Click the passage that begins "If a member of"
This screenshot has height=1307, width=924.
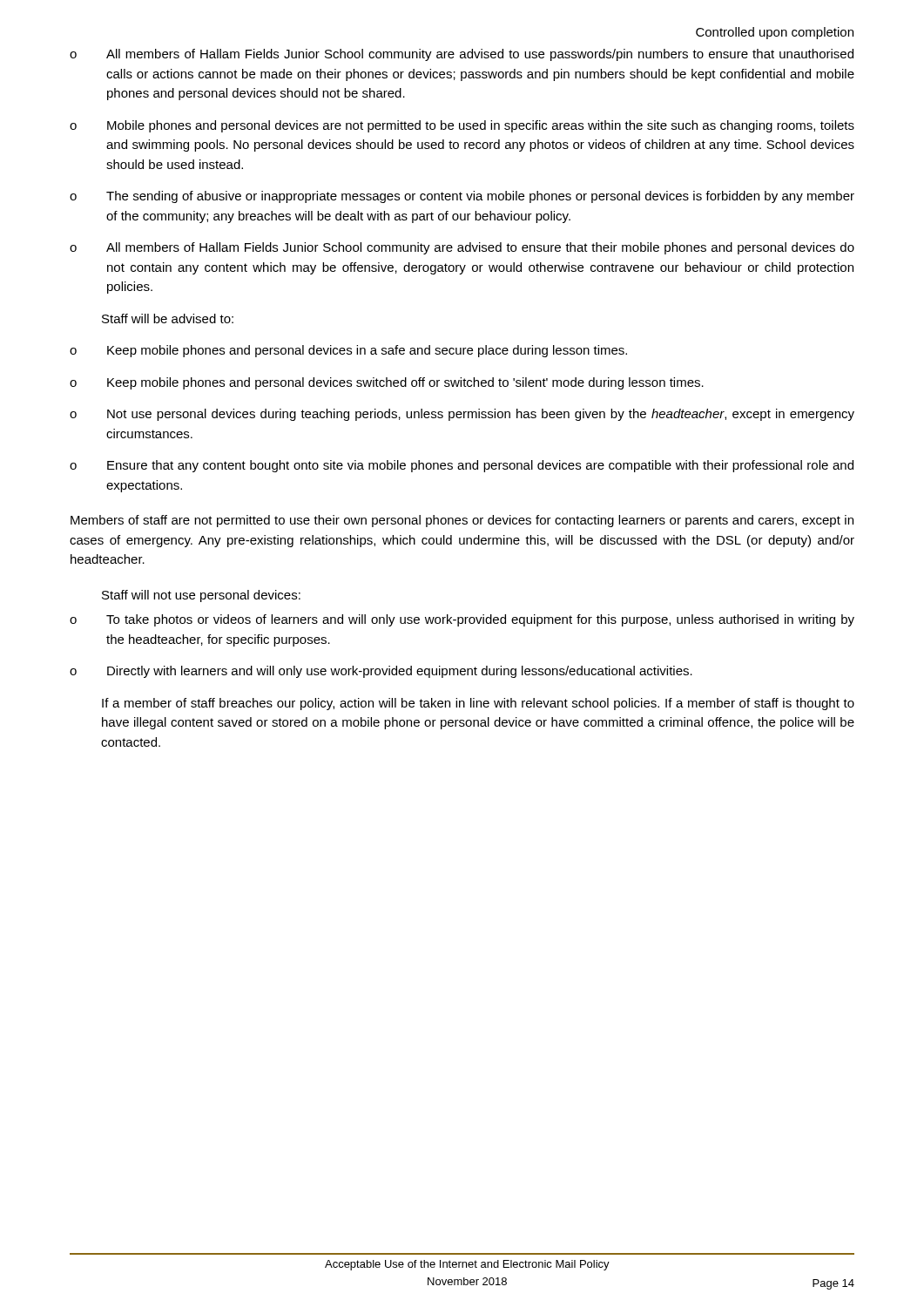(478, 722)
